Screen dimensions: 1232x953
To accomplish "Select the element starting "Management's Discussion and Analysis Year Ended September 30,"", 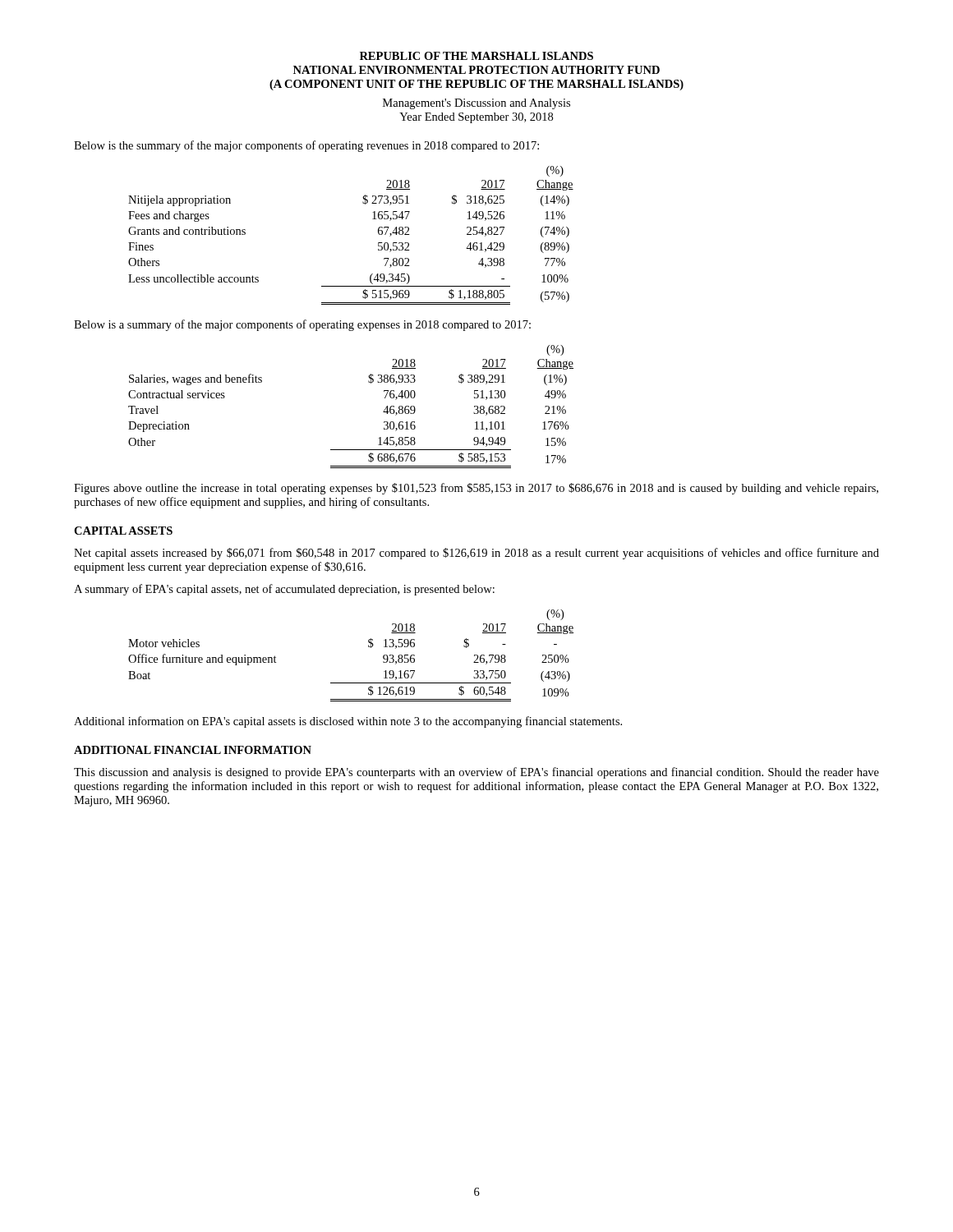I will 476,110.
